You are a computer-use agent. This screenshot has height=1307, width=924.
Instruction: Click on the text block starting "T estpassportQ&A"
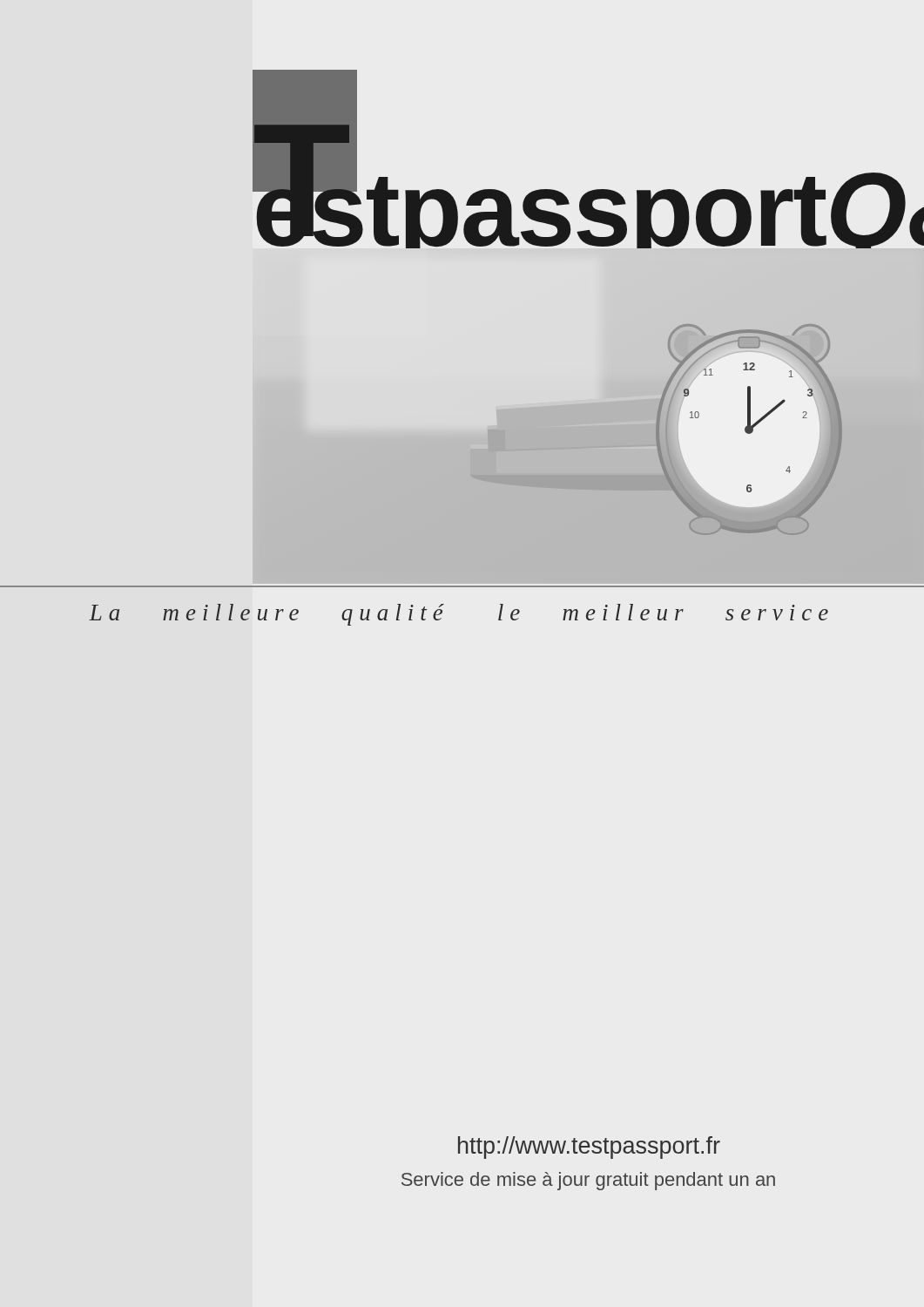click(575, 157)
